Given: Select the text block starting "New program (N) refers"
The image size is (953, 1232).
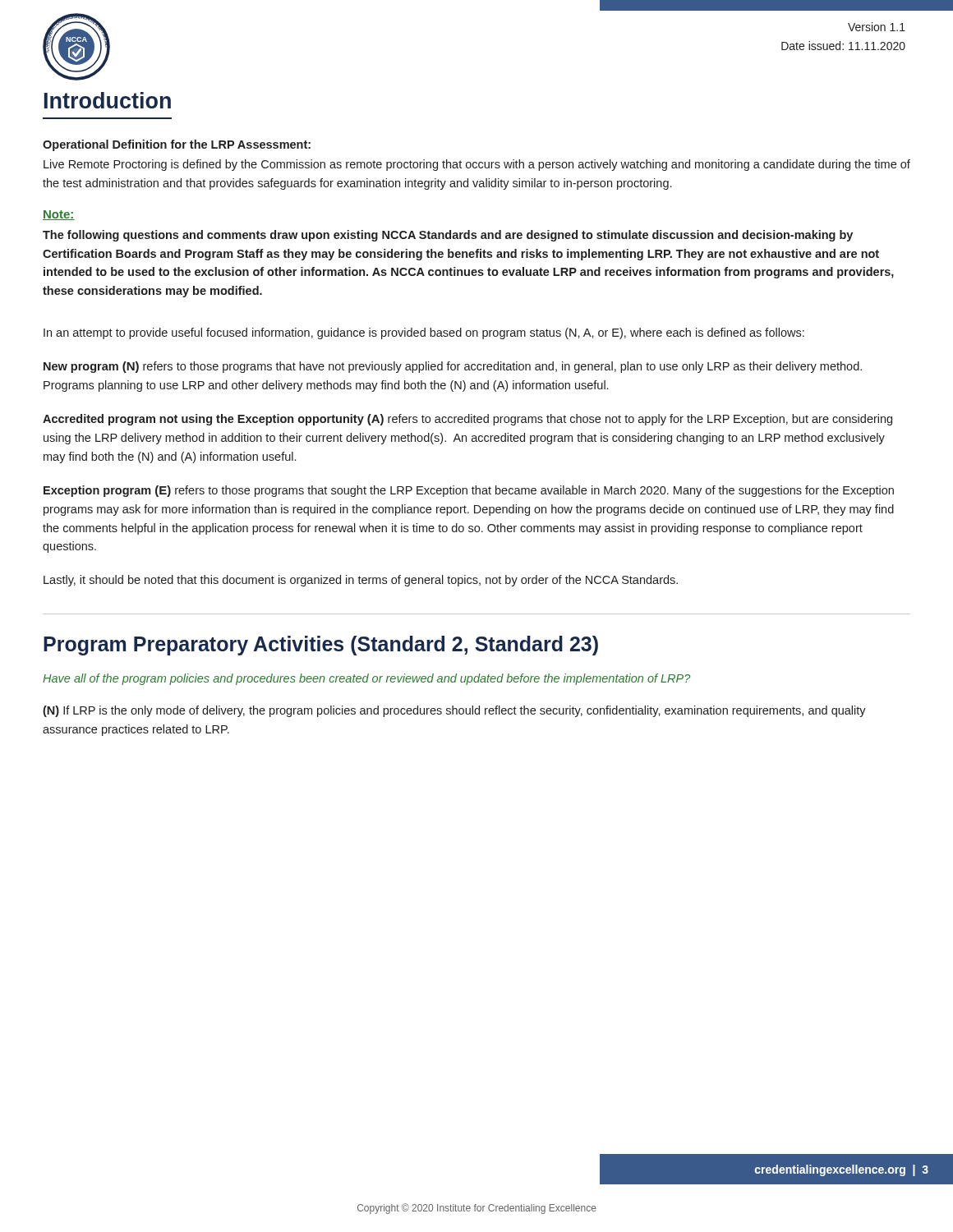Looking at the screenshot, I should (x=476, y=376).
